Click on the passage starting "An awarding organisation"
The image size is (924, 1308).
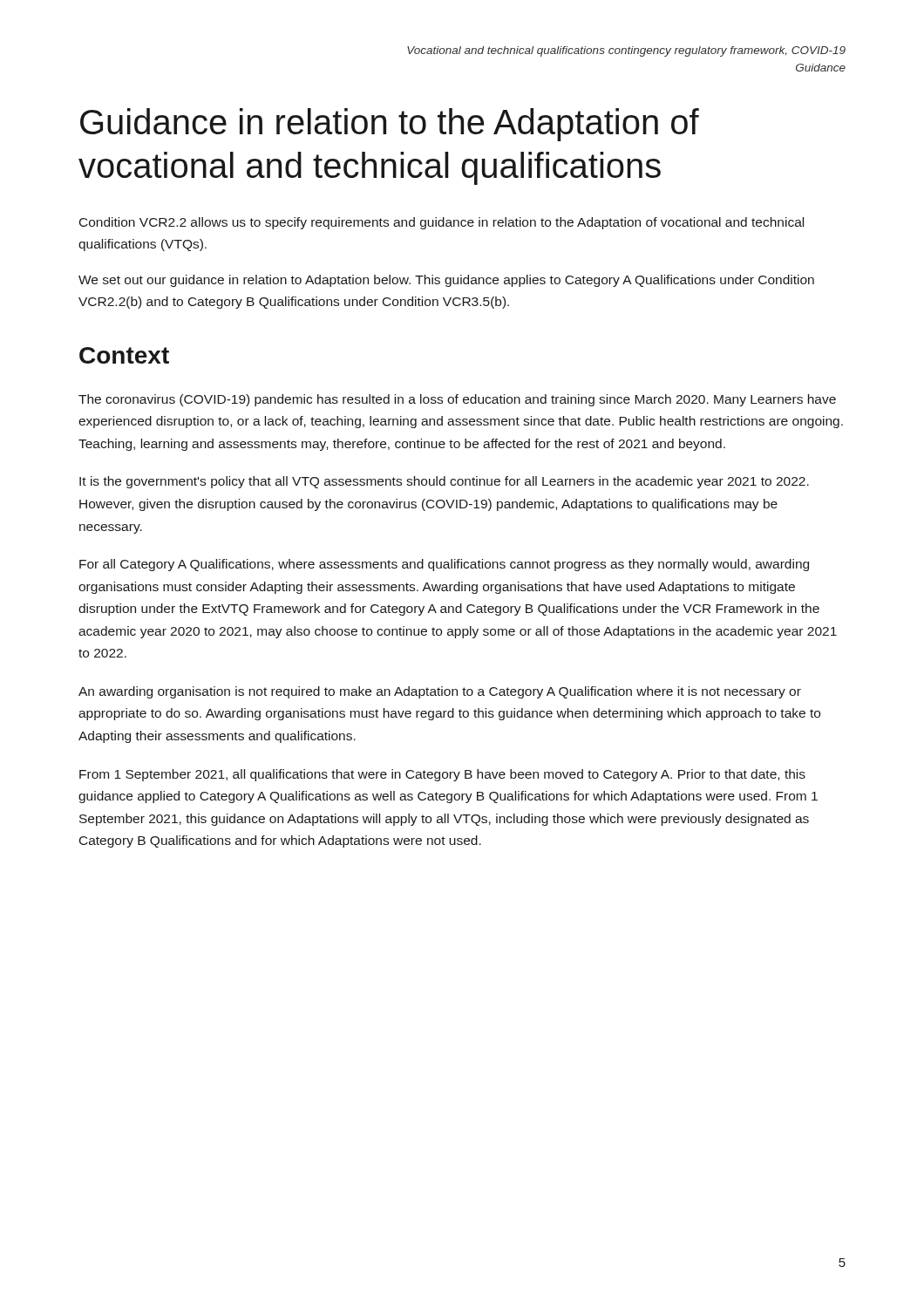pyautogui.click(x=450, y=713)
